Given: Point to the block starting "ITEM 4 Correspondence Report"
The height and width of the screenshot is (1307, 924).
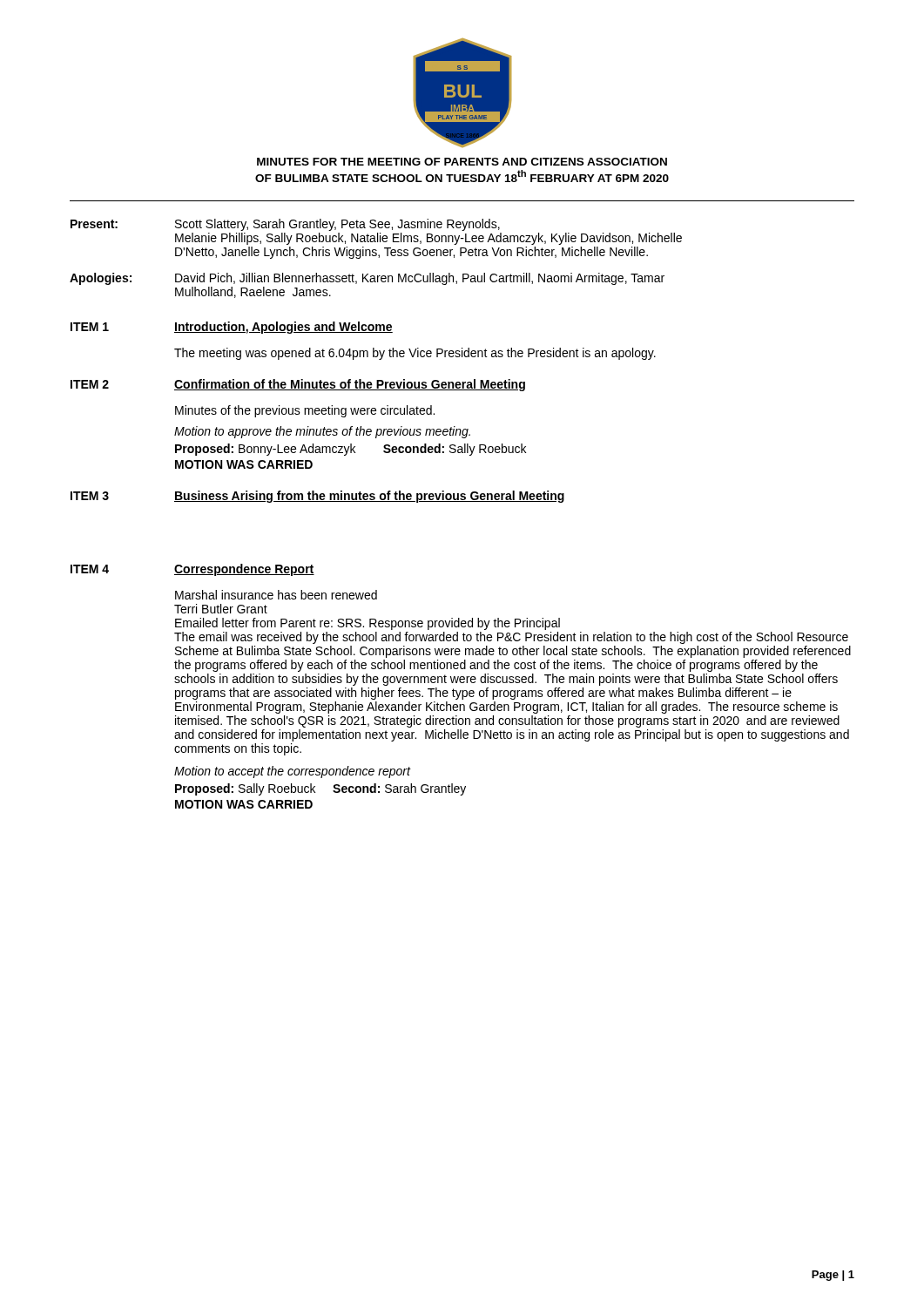Looking at the screenshot, I should tap(192, 570).
